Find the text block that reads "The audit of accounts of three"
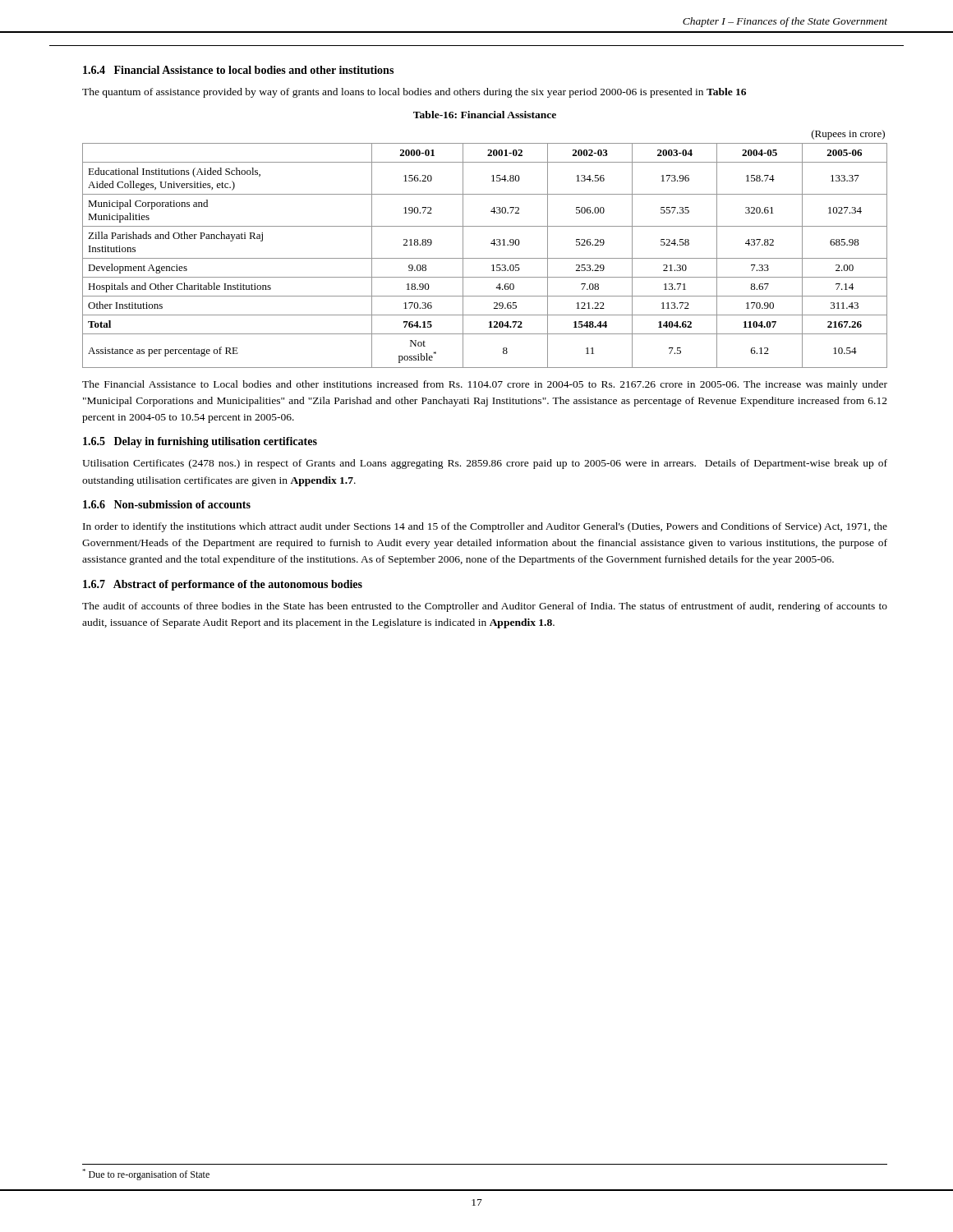Screen dimensions: 1232x953 tap(485, 614)
